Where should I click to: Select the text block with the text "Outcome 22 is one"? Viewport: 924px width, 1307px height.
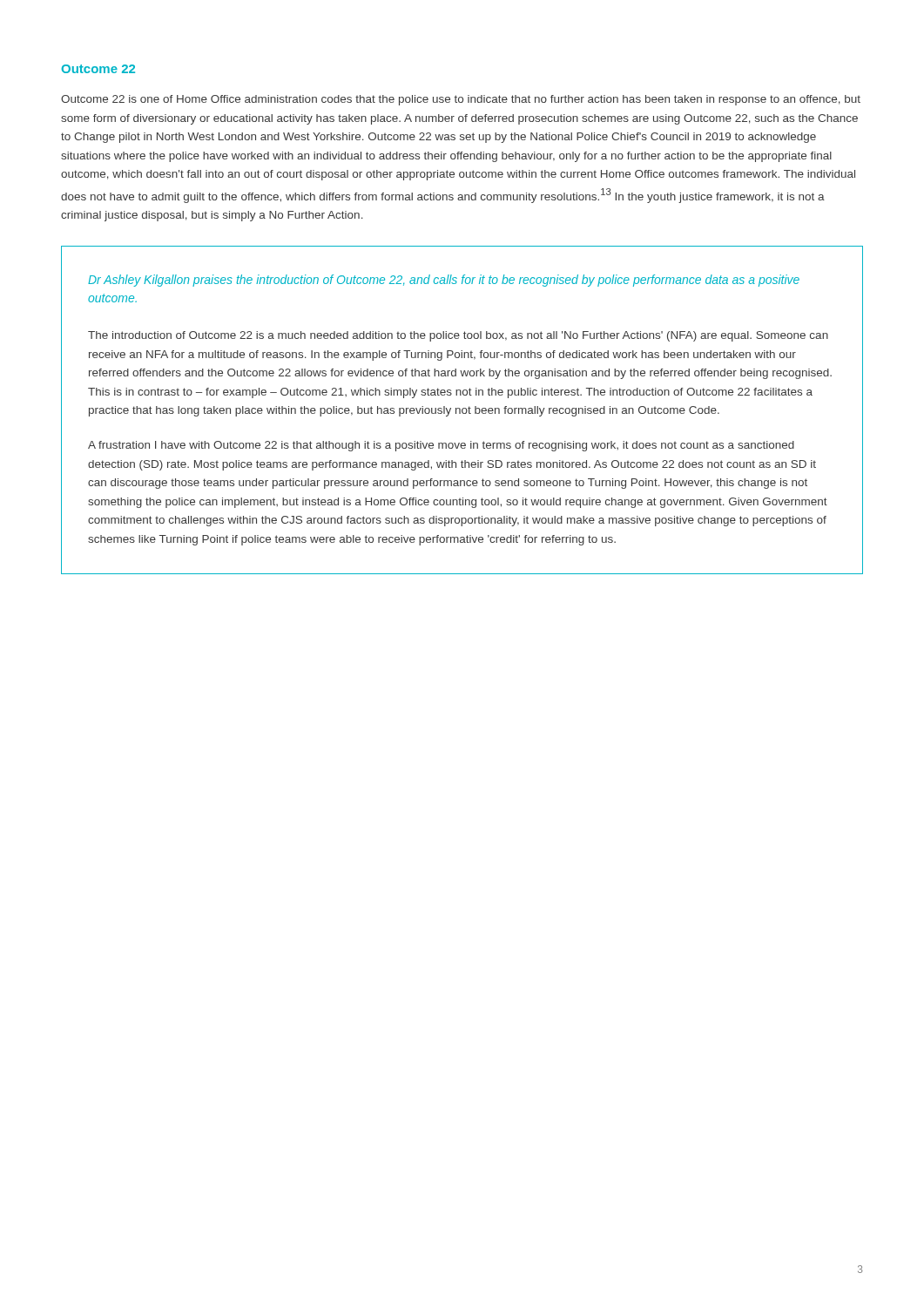(x=461, y=157)
